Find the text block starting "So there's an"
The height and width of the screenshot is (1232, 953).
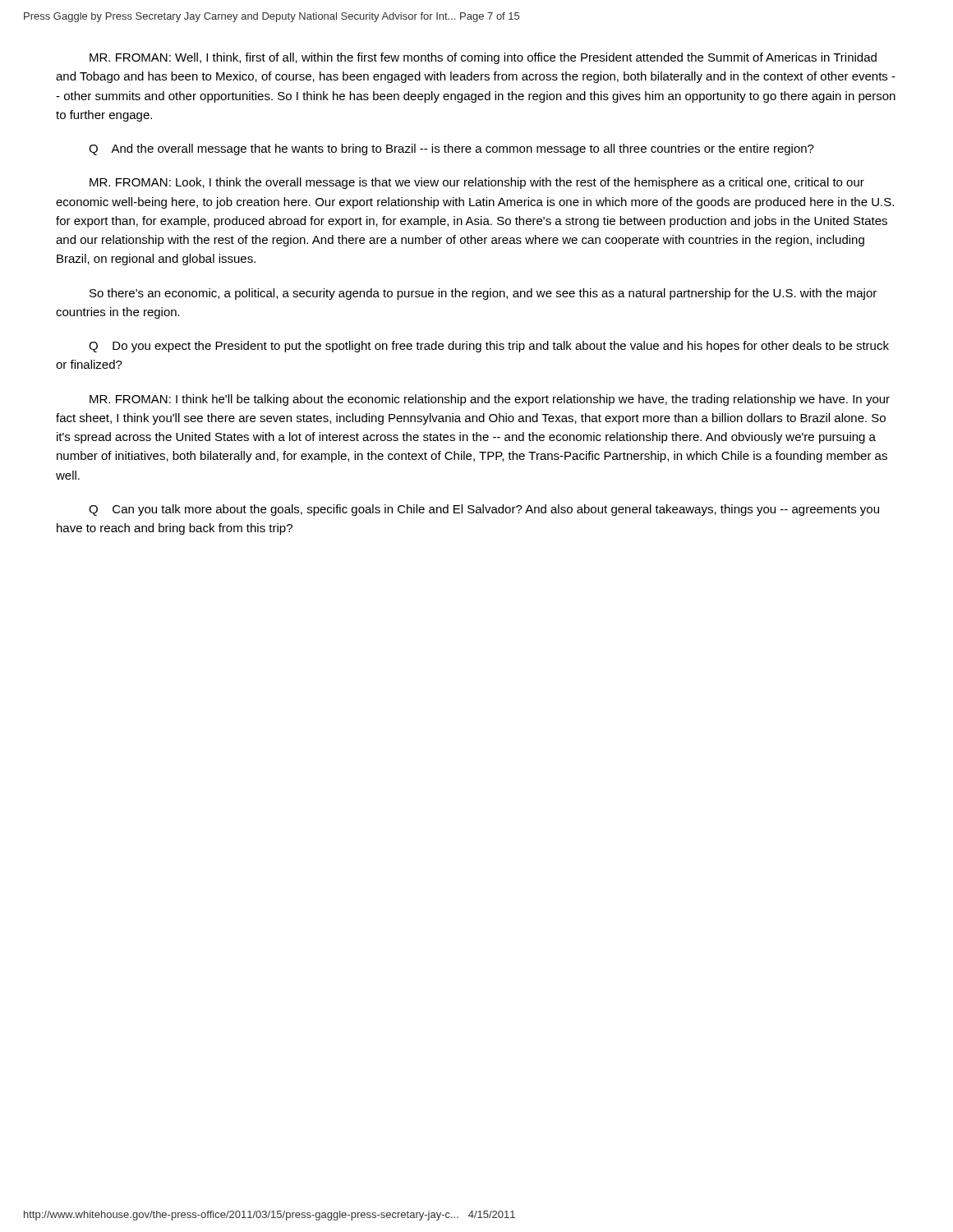coord(466,302)
